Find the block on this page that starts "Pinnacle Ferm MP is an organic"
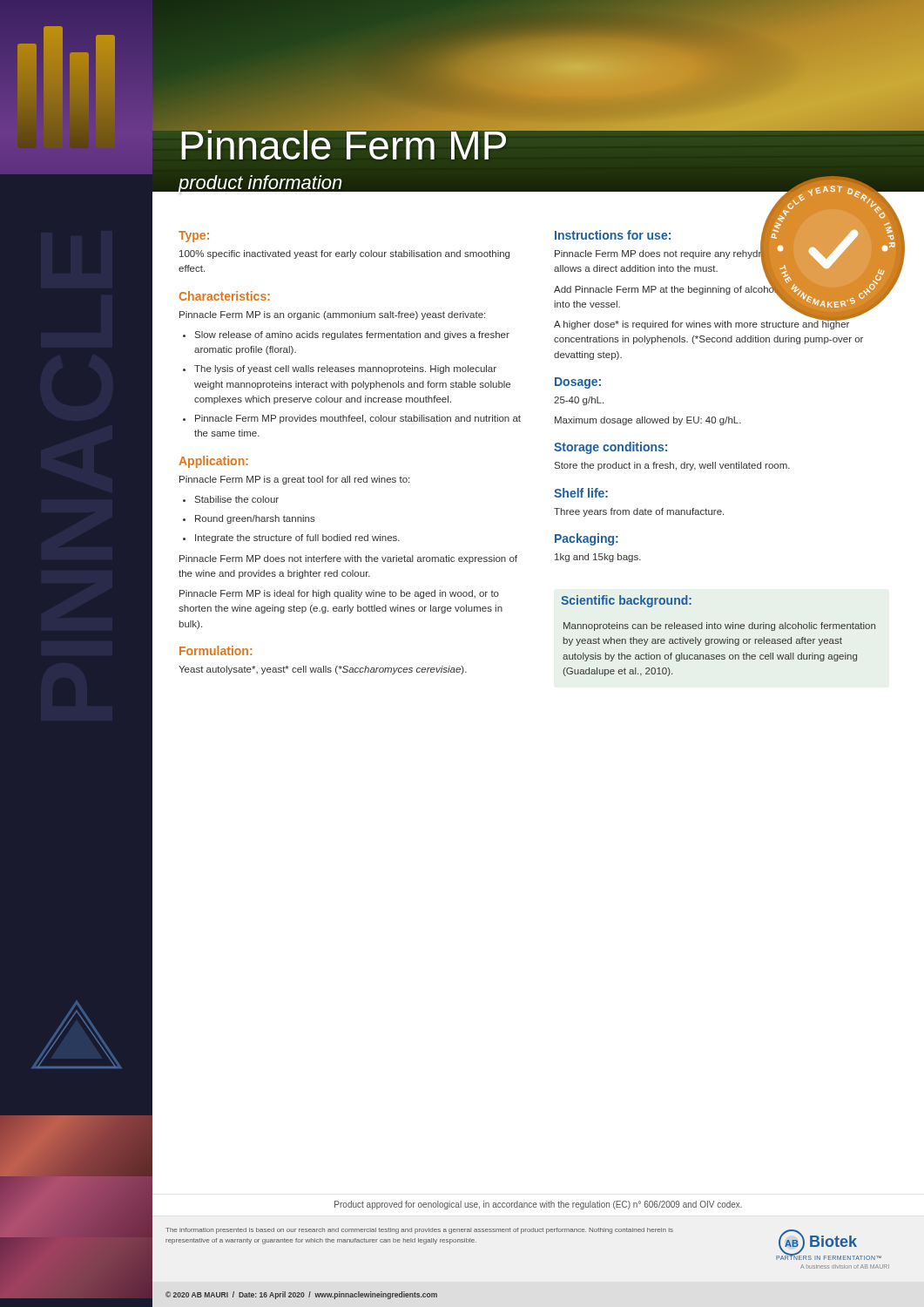 click(351, 315)
